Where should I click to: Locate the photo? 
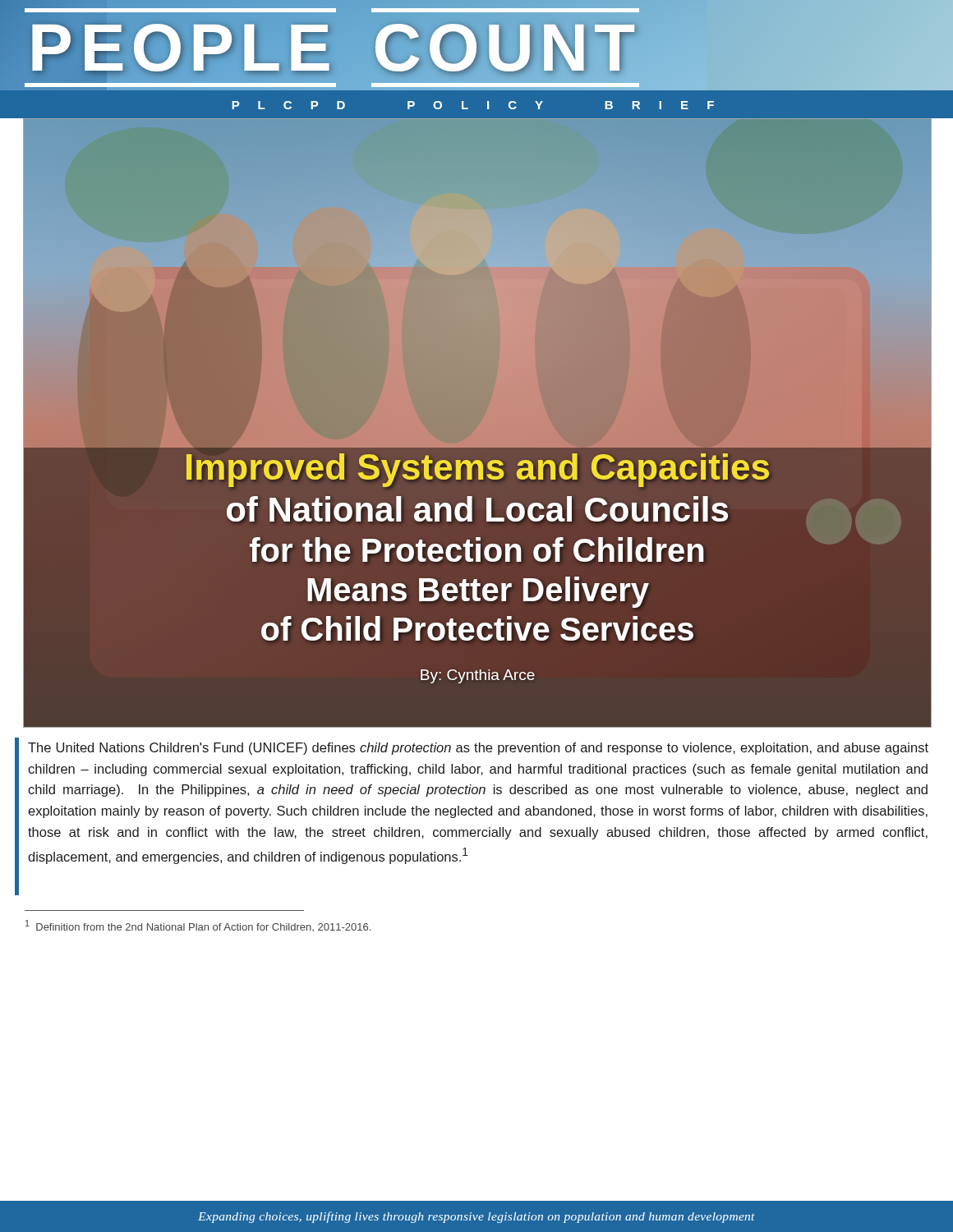click(x=477, y=423)
